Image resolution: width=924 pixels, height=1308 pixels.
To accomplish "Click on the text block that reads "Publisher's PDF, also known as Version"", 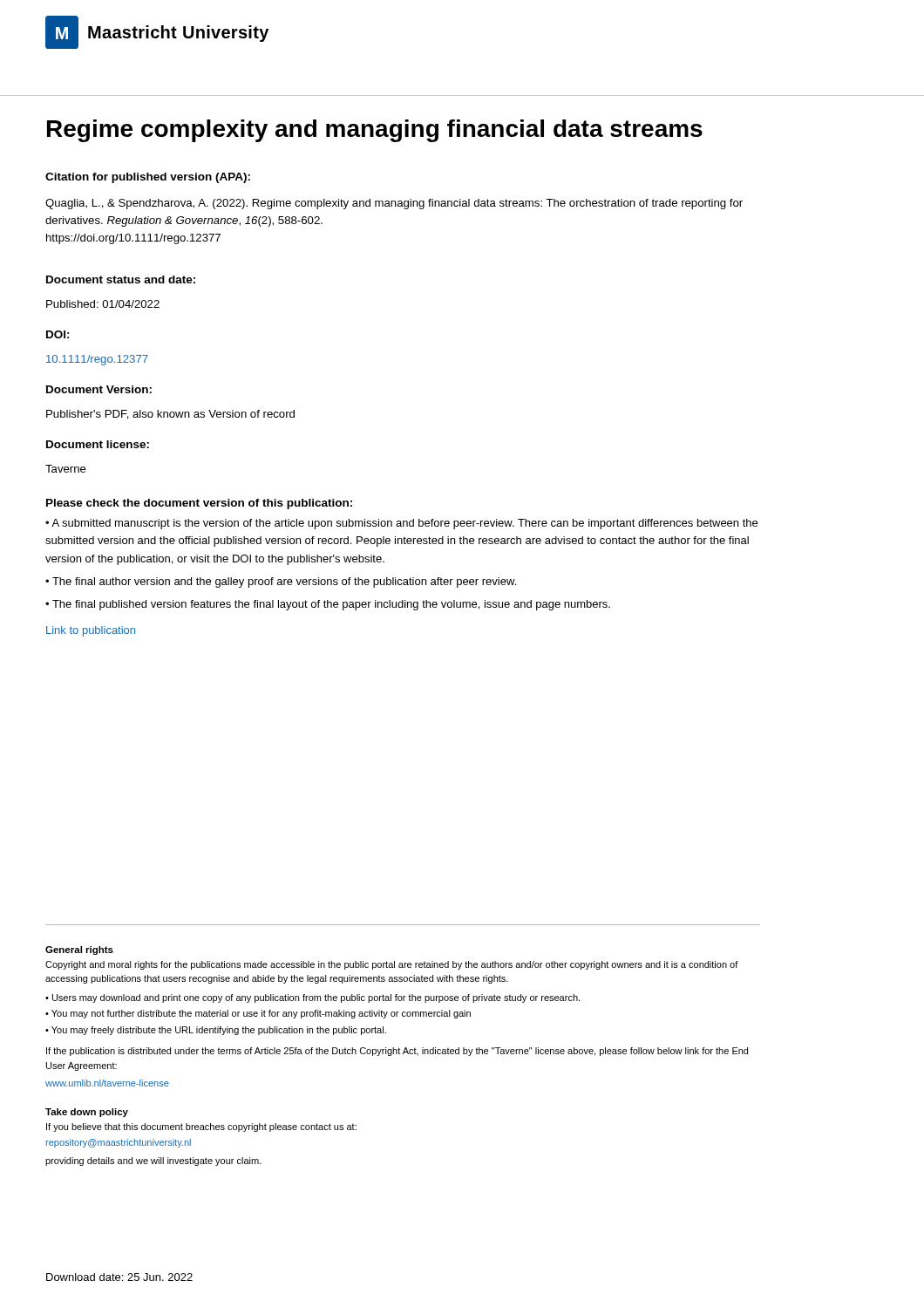I will click(x=170, y=415).
